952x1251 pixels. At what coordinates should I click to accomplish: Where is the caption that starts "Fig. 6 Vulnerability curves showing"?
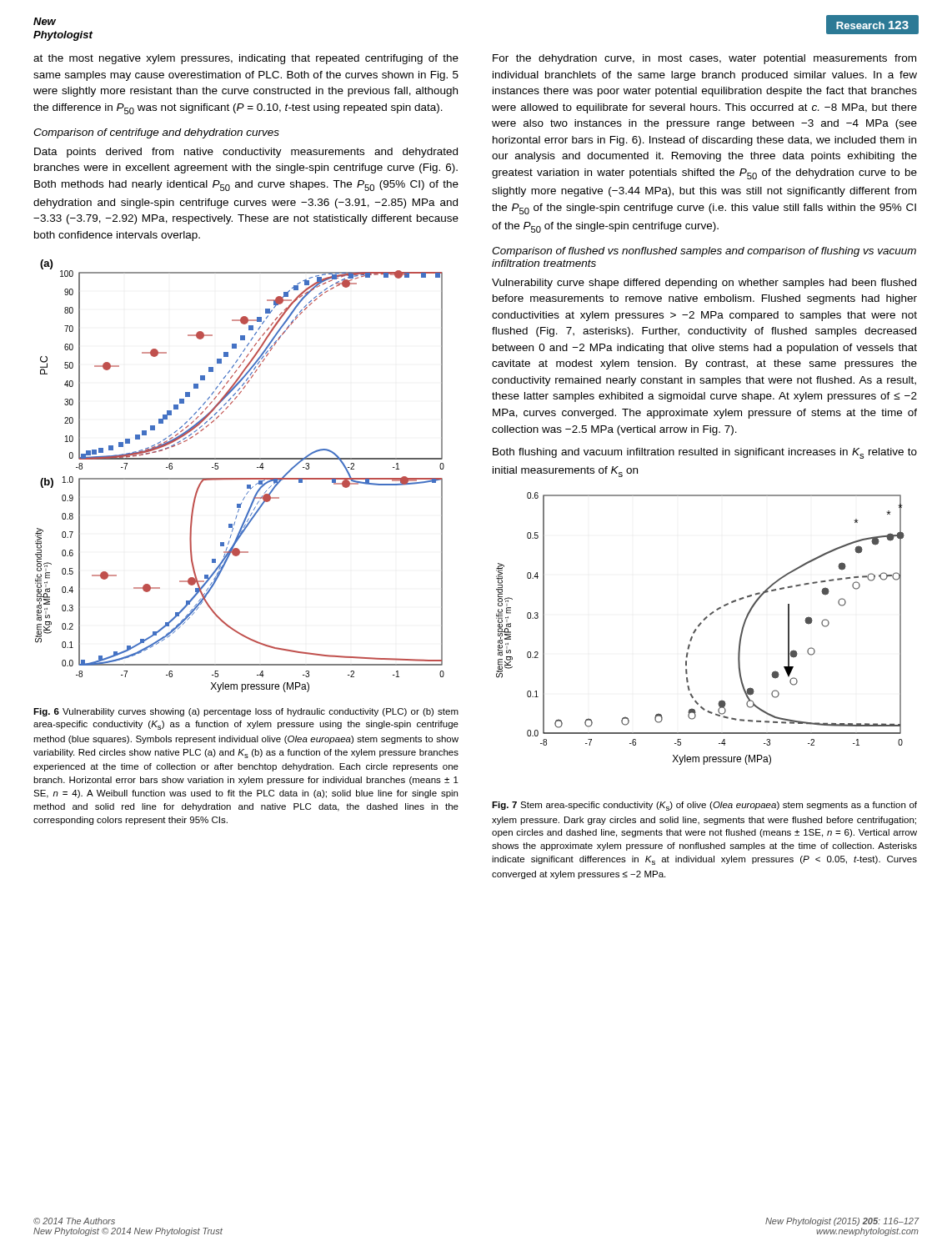click(246, 765)
